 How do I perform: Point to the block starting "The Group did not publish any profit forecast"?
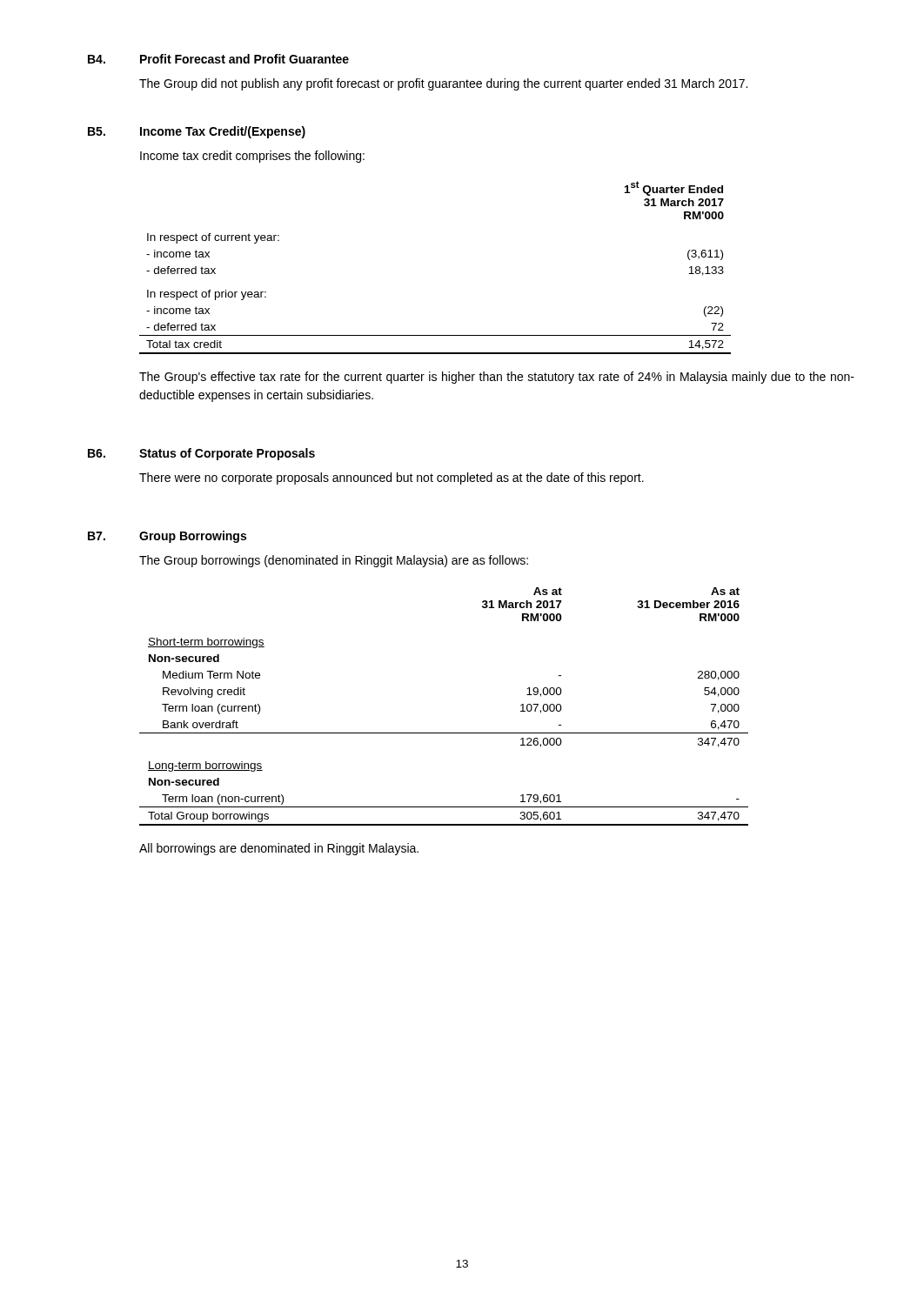click(x=444, y=84)
